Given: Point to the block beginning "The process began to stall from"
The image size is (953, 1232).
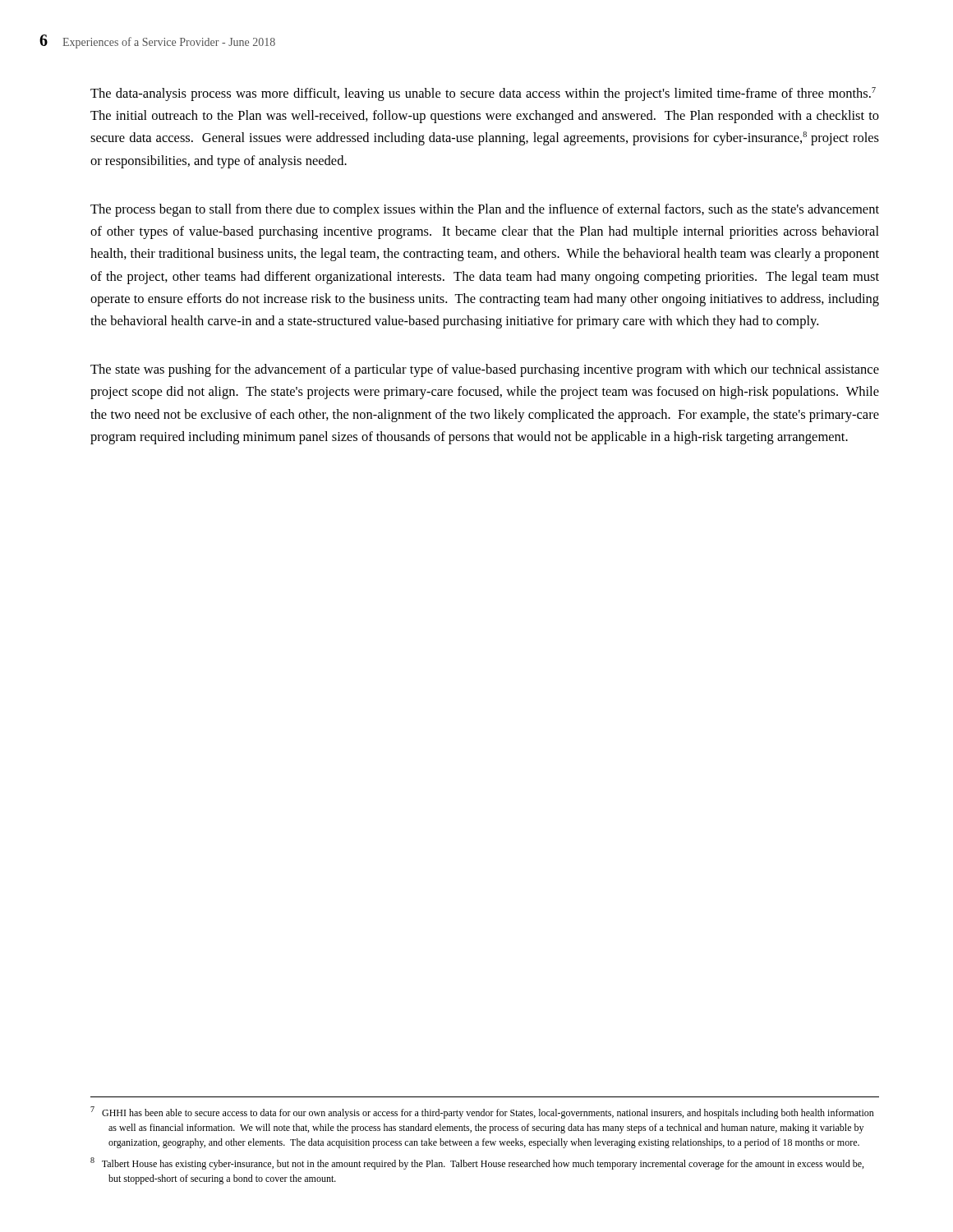Looking at the screenshot, I should point(485,265).
